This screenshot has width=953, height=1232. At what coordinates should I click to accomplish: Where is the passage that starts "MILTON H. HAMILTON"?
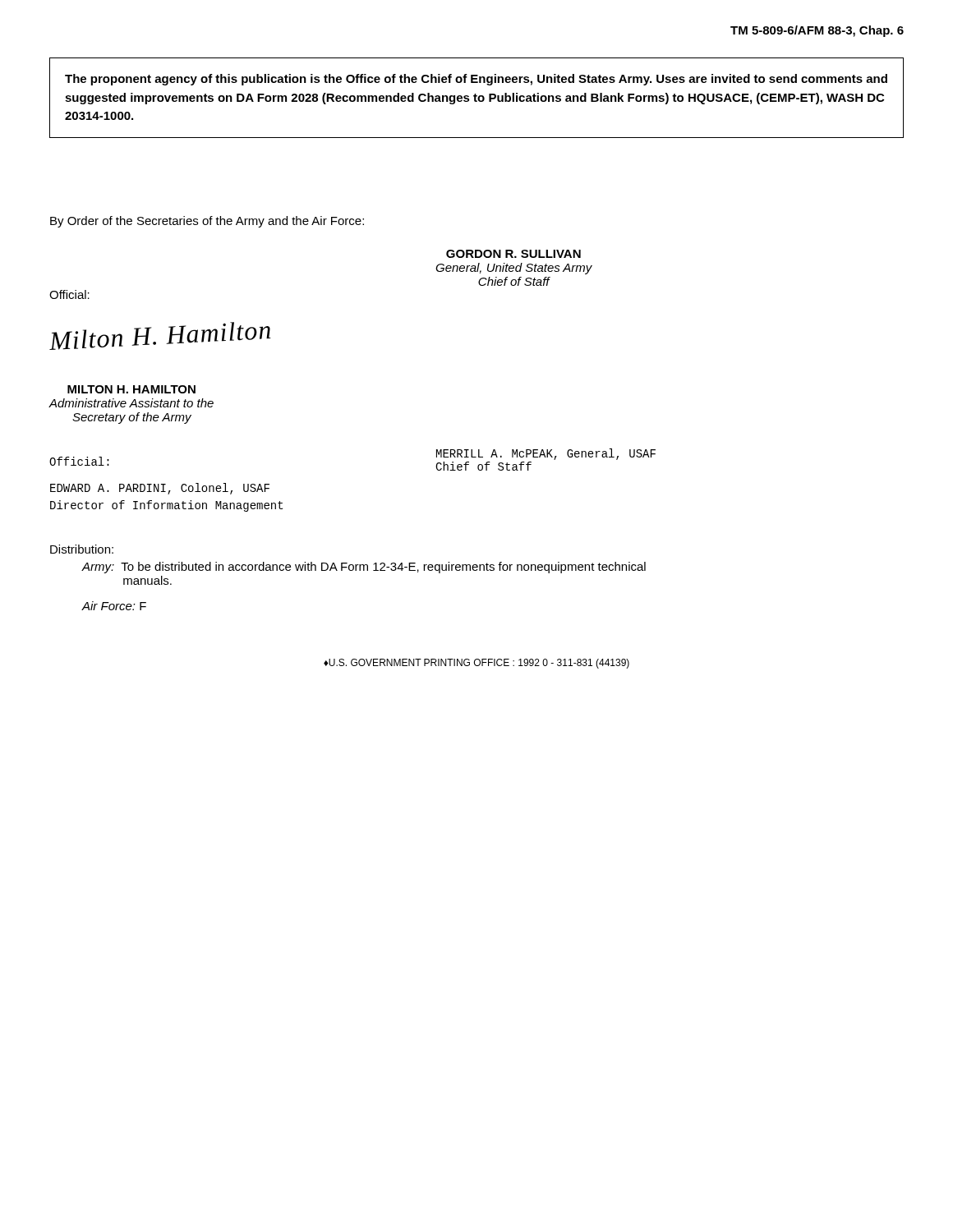point(132,403)
